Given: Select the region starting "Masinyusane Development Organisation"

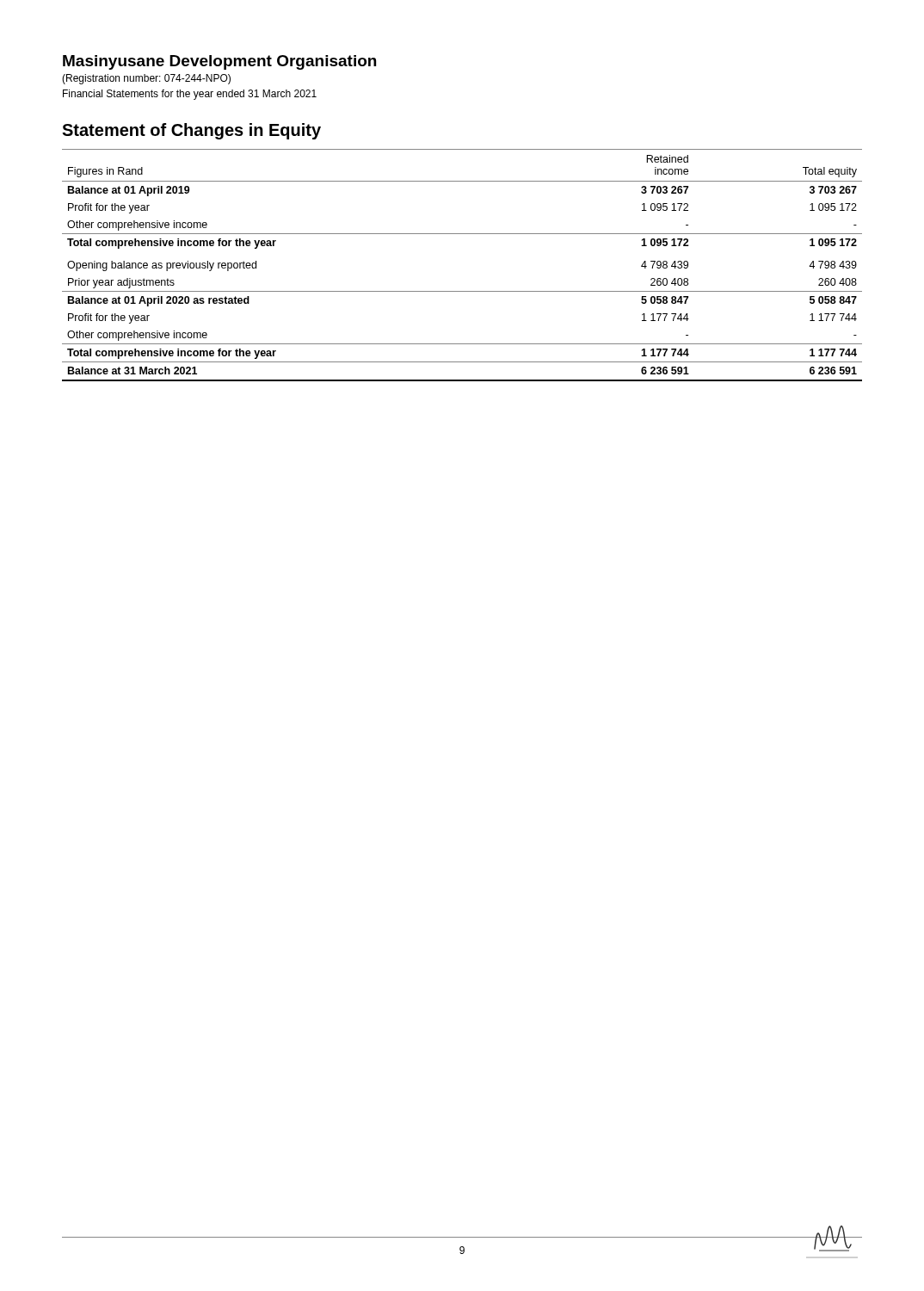Looking at the screenshot, I should coord(220,61).
